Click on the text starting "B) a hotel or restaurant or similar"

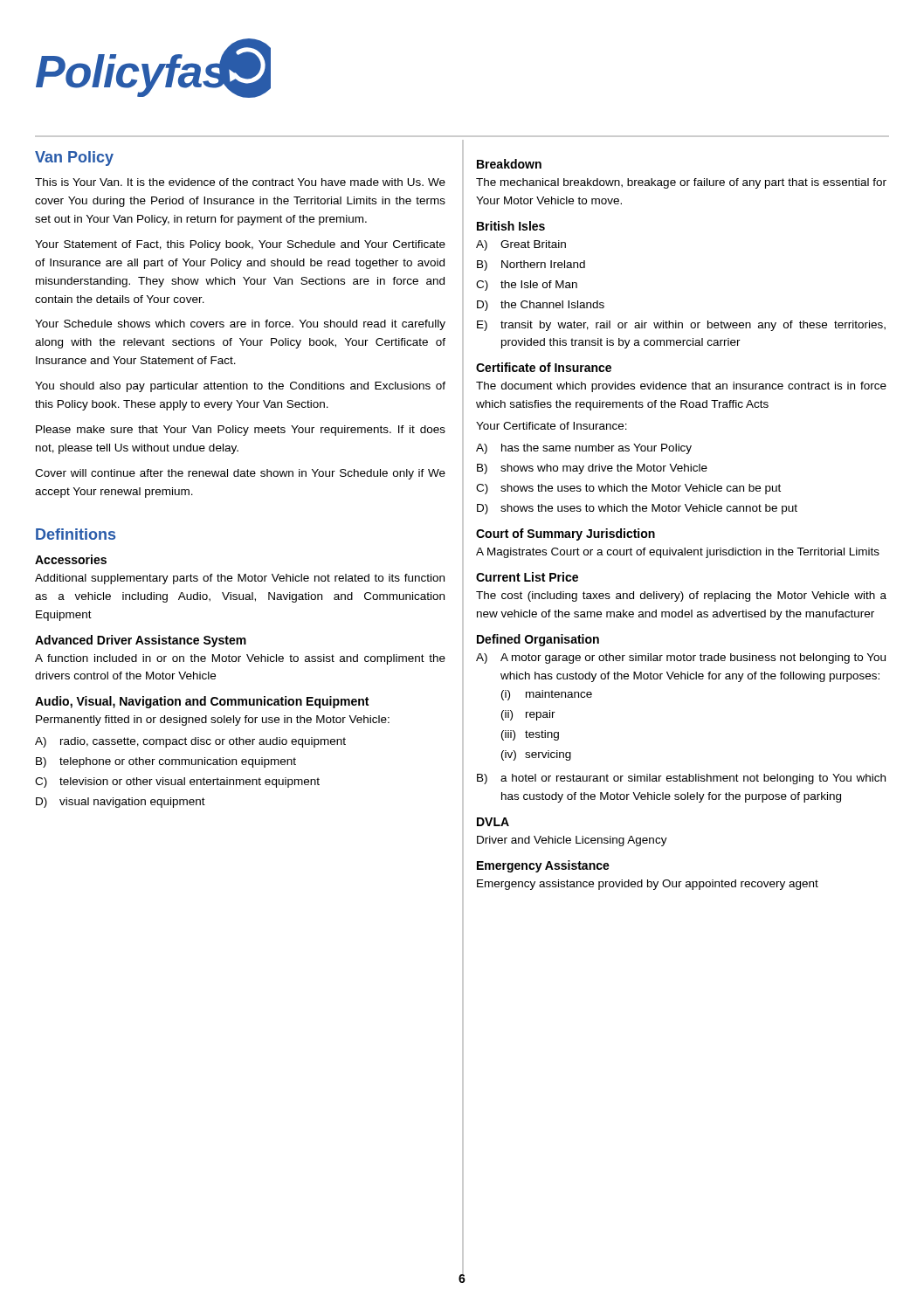point(681,788)
